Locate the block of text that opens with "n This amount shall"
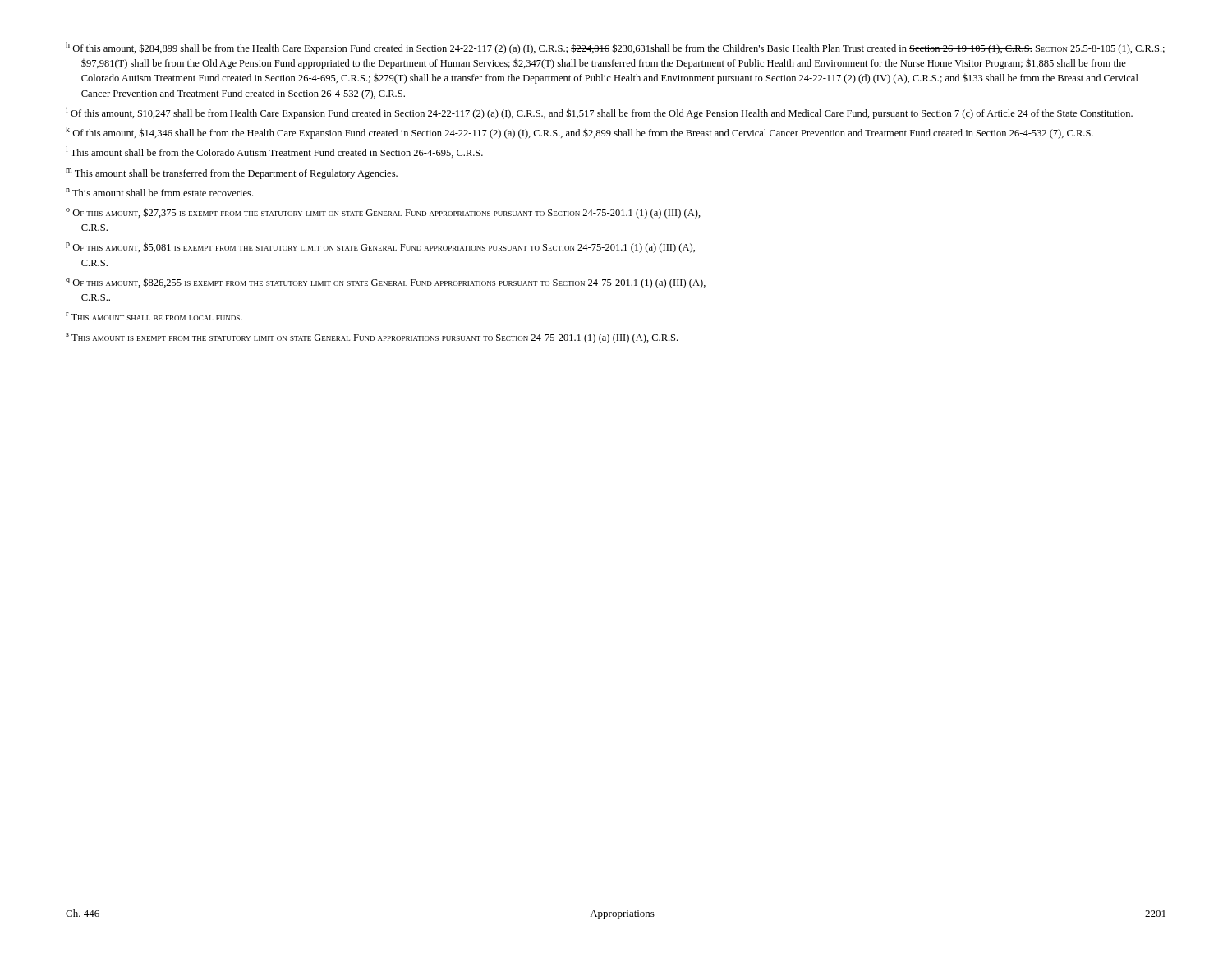The width and height of the screenshot is (1232, 953). point(160,192)
